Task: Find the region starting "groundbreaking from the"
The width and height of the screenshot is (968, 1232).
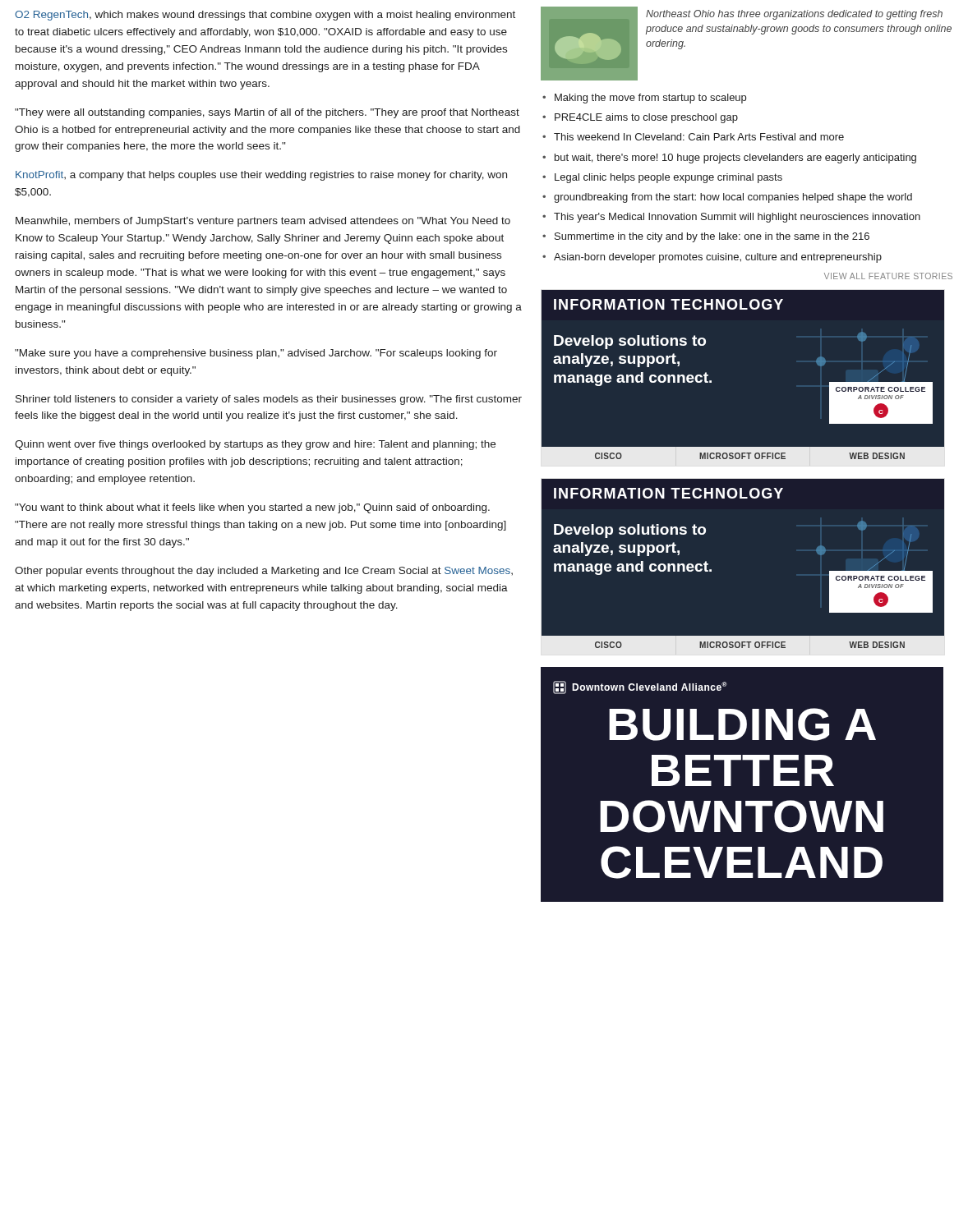Action: pyautogui.click(x=733, y=197)
